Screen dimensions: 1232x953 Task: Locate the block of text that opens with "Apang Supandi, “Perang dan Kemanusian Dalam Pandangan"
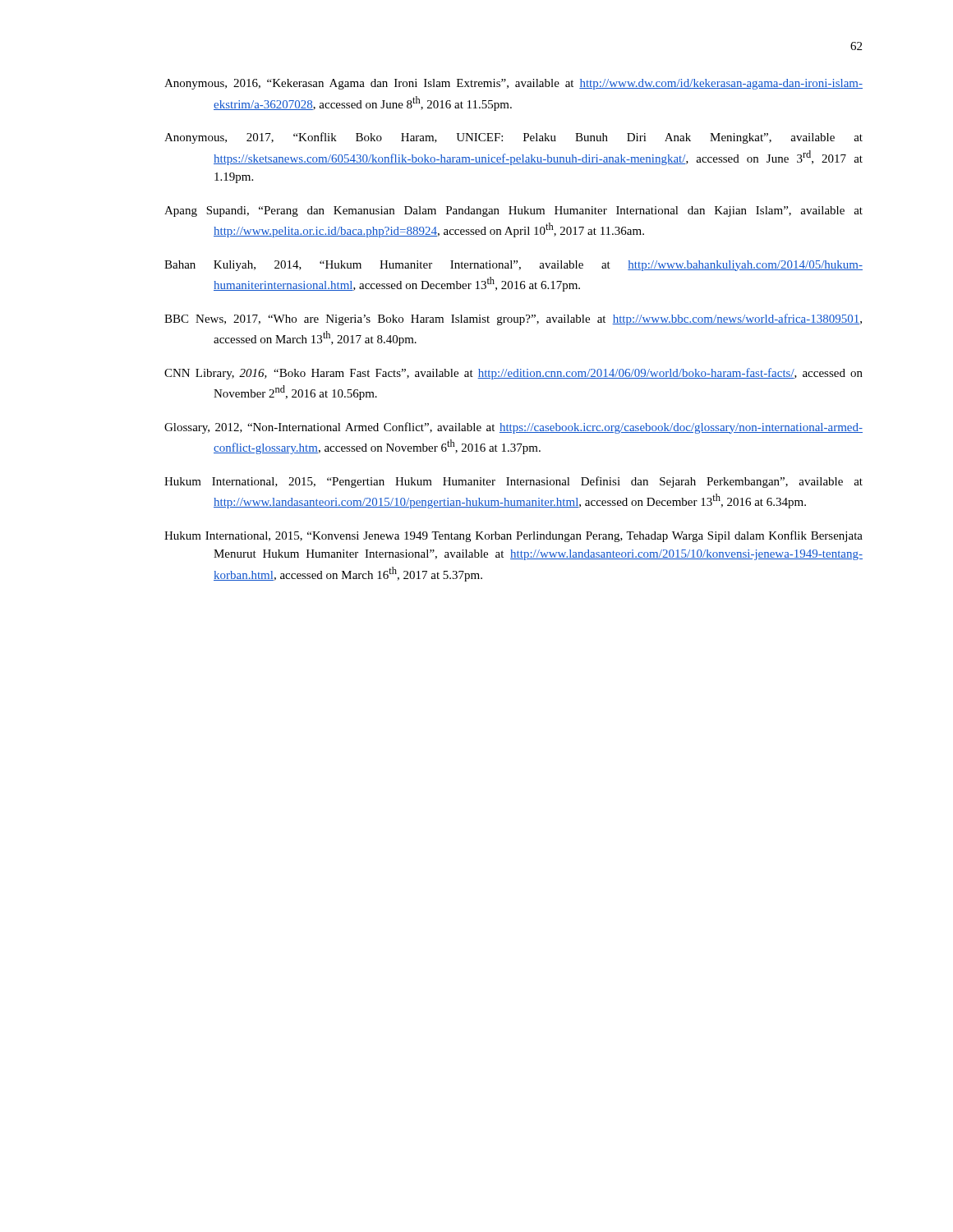tap(513, 220)
